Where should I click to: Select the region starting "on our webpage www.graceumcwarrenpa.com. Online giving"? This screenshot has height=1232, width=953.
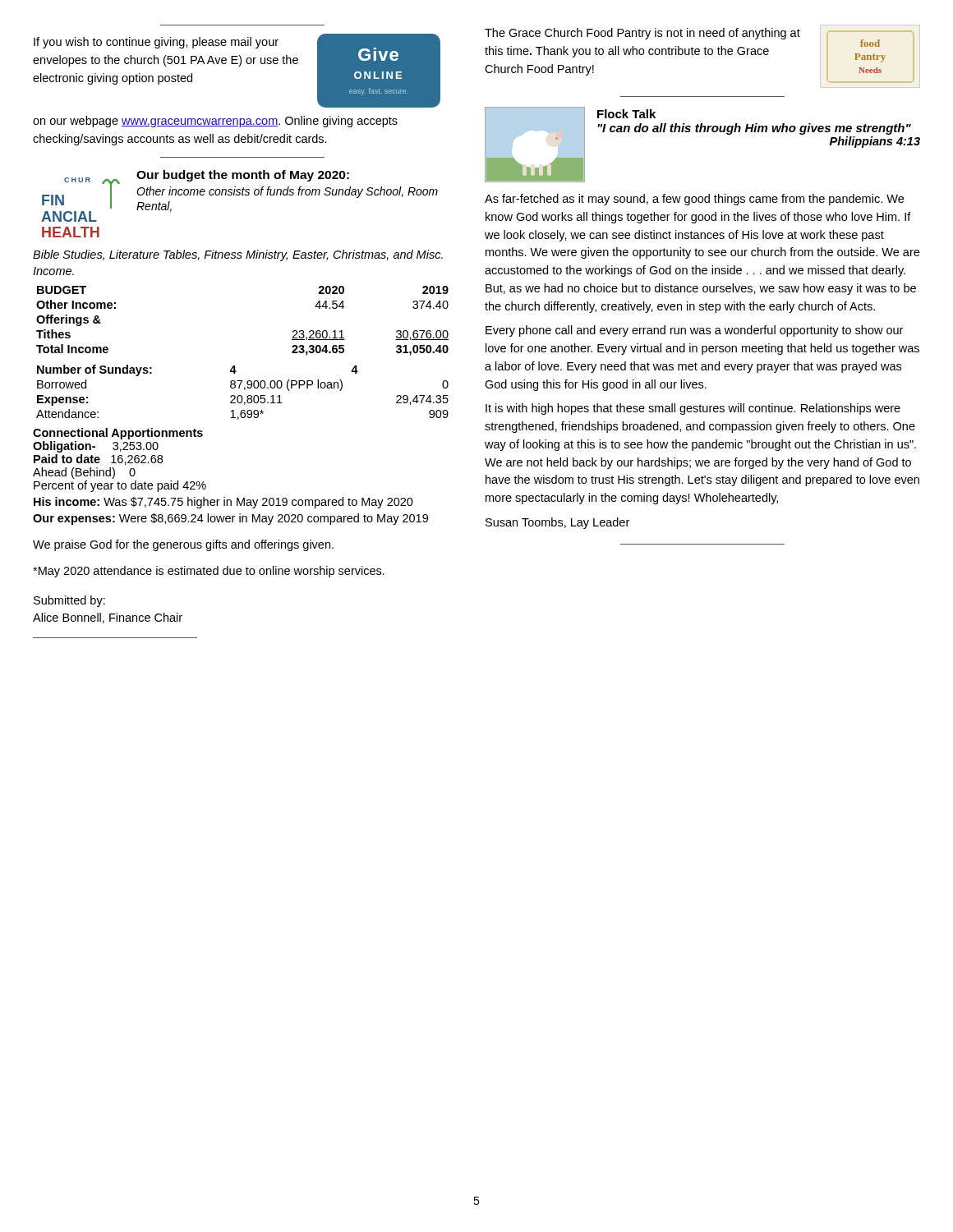(215, 130)
